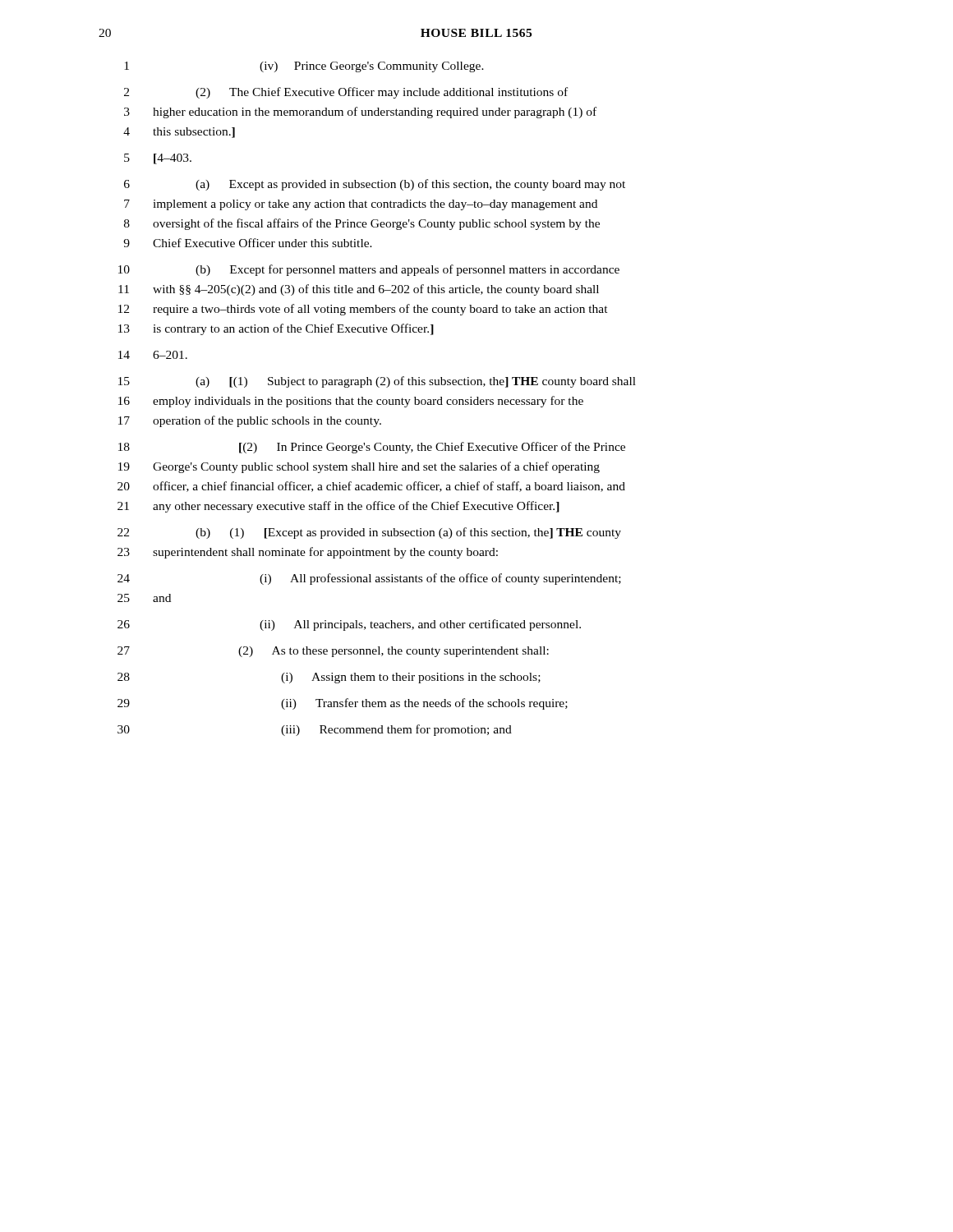Screen dimensions: 1232x953
Task: Find the block on this page that starts "6 (a) Except as provided in subsection (b)"
Action: [491, 214]
